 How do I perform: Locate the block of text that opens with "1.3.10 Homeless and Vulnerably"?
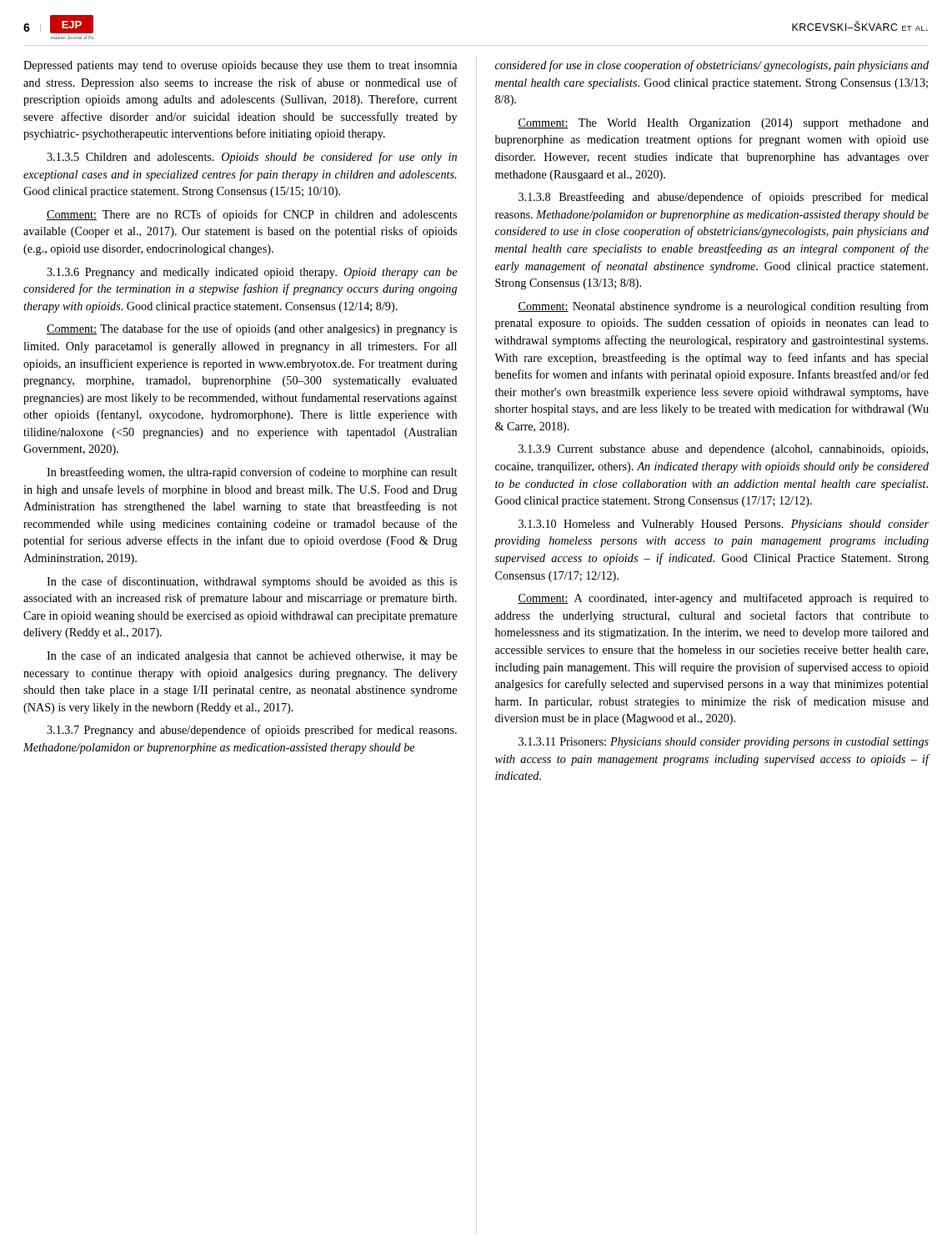click(x=712, y=550)
